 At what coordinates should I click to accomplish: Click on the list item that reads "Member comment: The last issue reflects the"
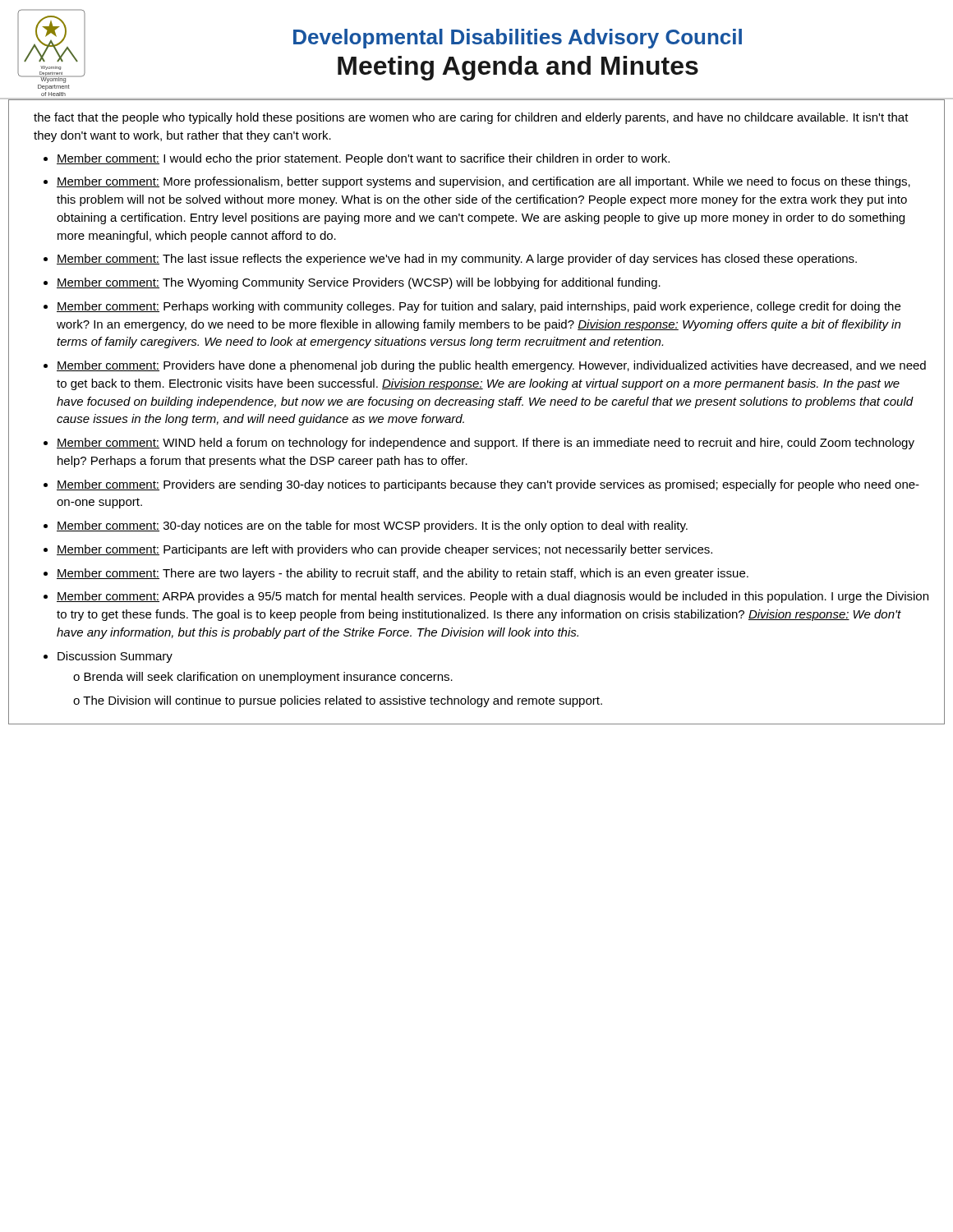tap(457, 259)
